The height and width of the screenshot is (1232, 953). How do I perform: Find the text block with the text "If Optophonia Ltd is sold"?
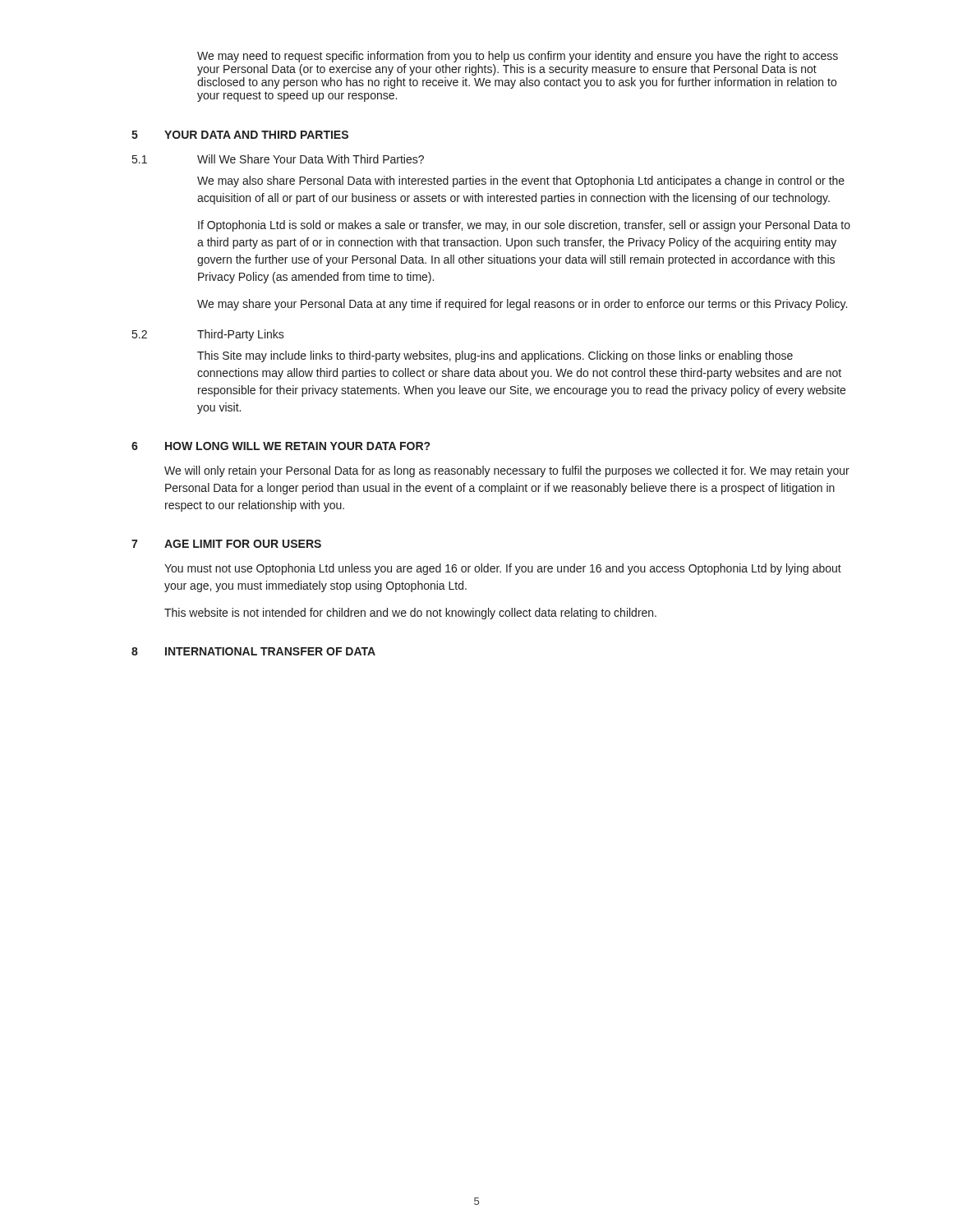pyautogui.click(x=524, y=251)
